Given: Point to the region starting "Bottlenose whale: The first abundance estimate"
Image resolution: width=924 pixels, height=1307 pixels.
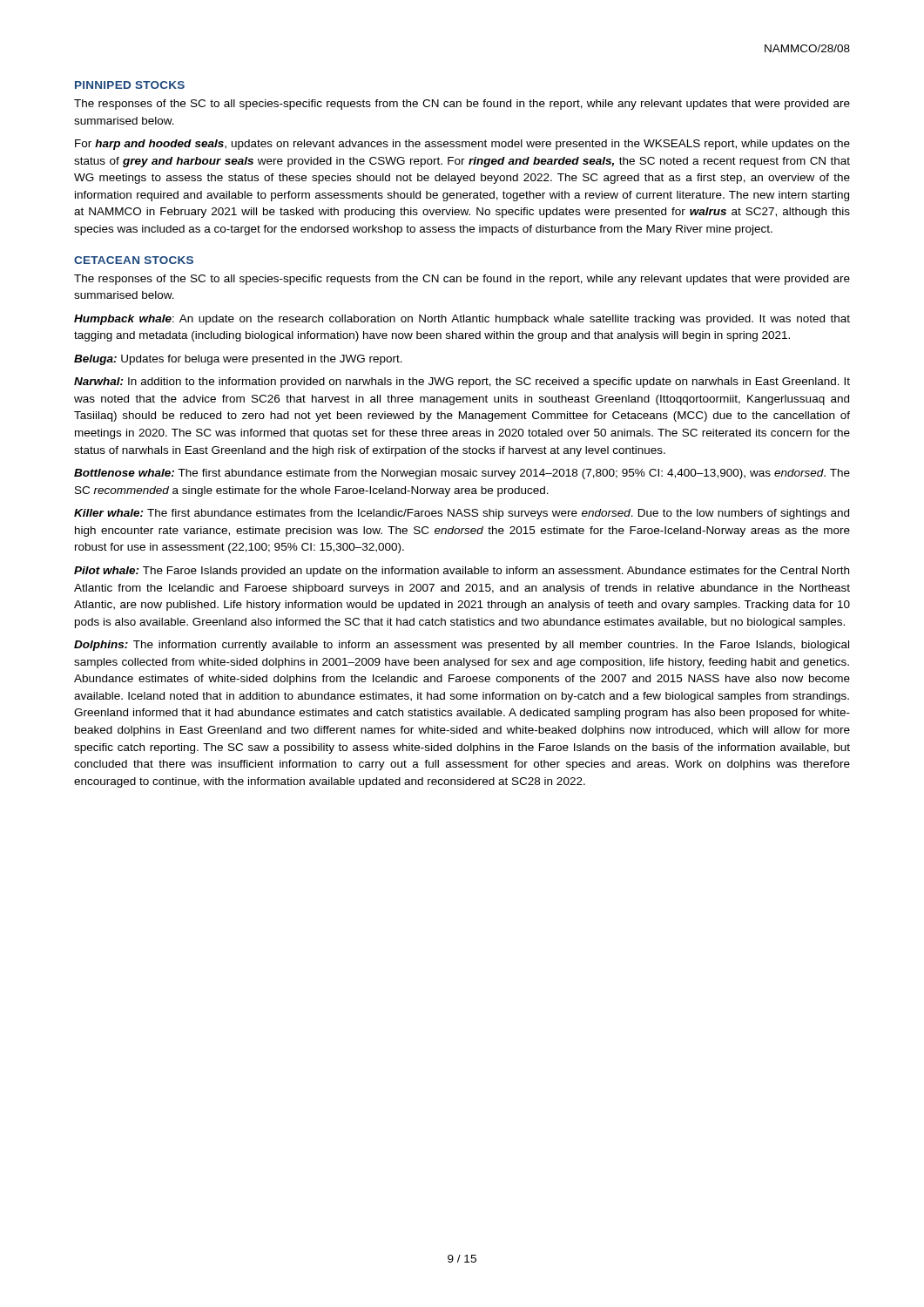Looking at the screenshot, I should coord(462,482).
